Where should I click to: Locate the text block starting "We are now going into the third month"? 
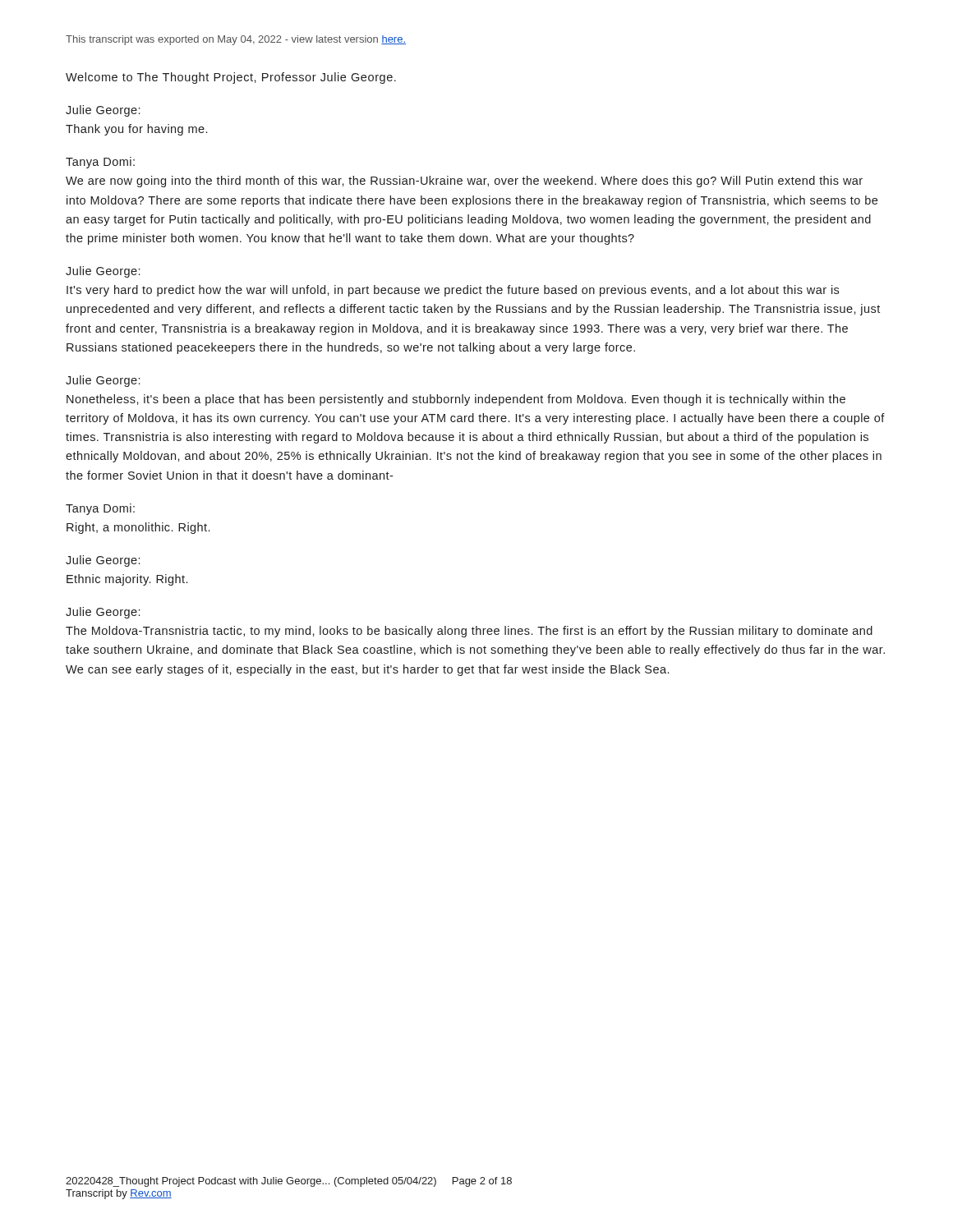tap(472, 210)
